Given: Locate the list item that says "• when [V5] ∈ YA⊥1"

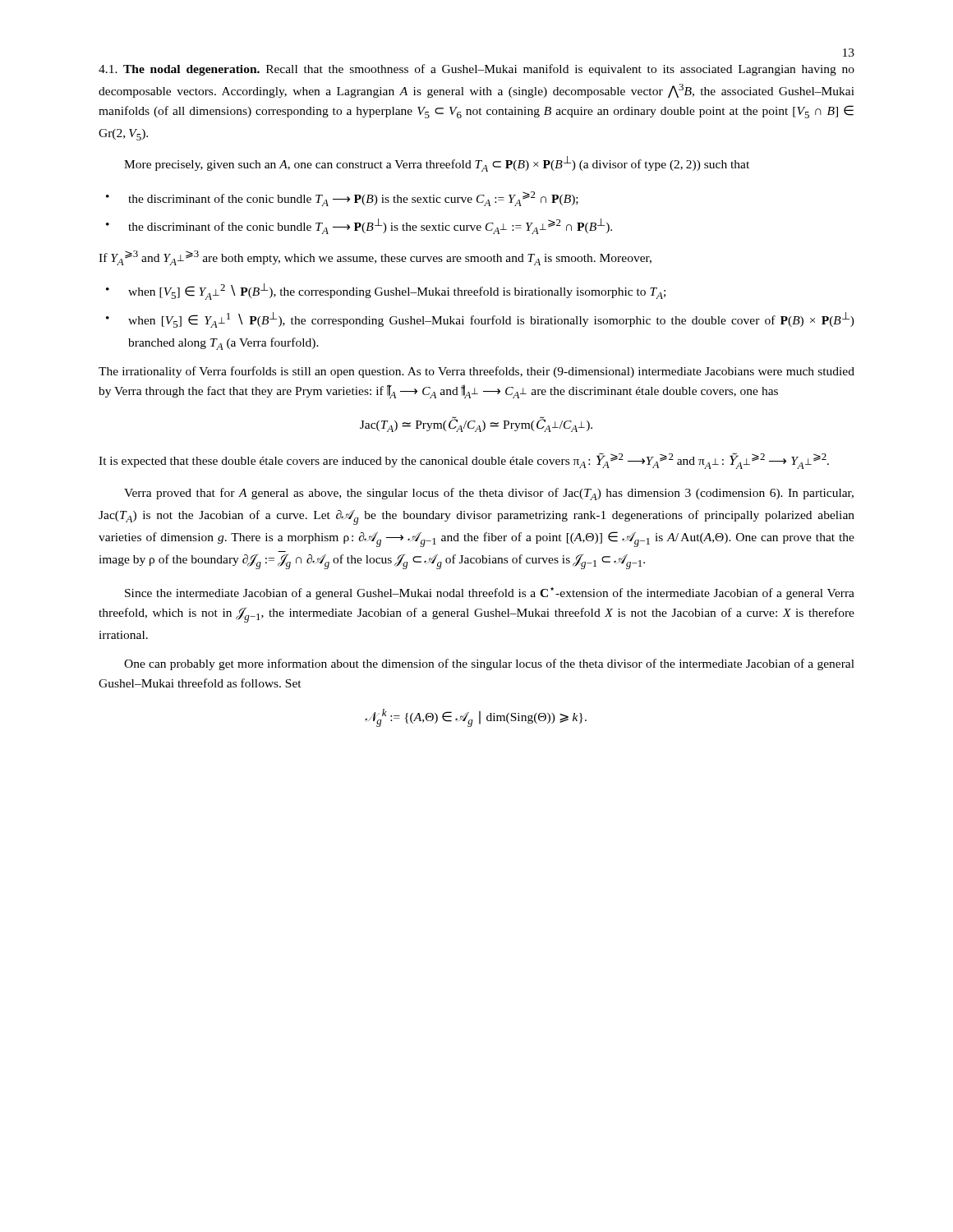Looking at the screenshot, I should pos(476,331).
